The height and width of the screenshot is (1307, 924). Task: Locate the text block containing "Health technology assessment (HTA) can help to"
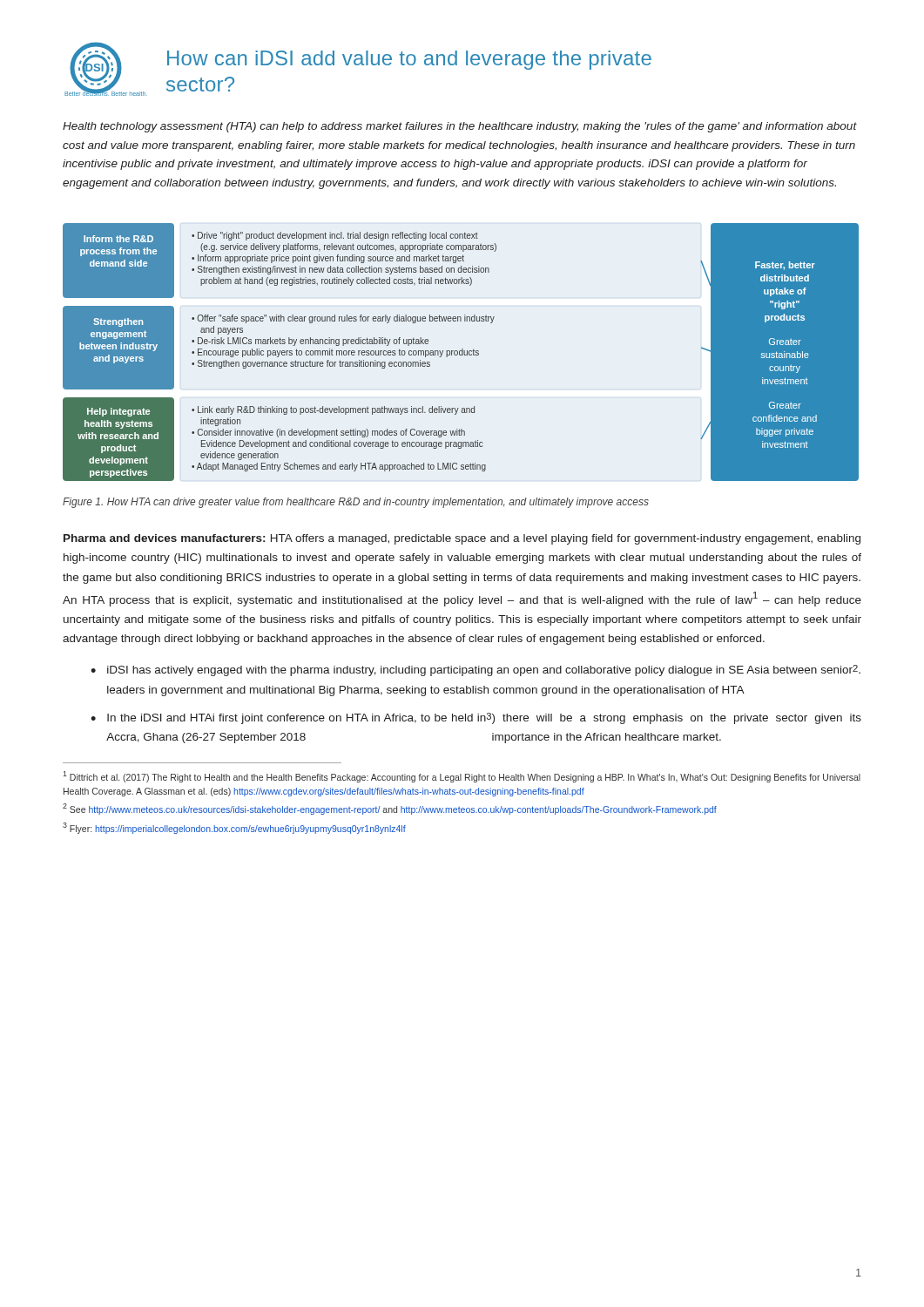point(459,154)
